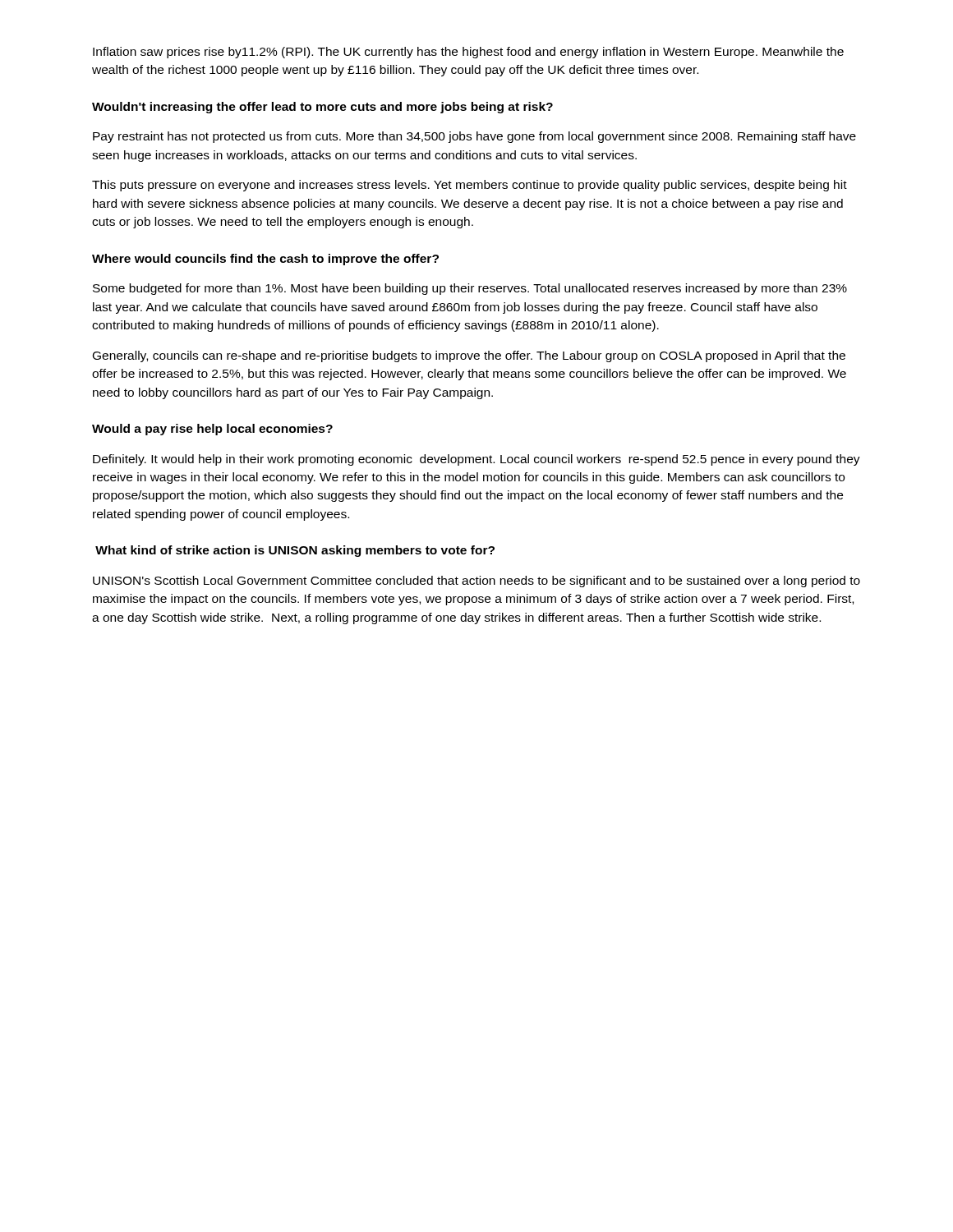Locate the text block with the text "Inflation saw prices rise by11.2% (RPI). The"
Viewport: 953px width, 1232px height.
click(468, 61)
